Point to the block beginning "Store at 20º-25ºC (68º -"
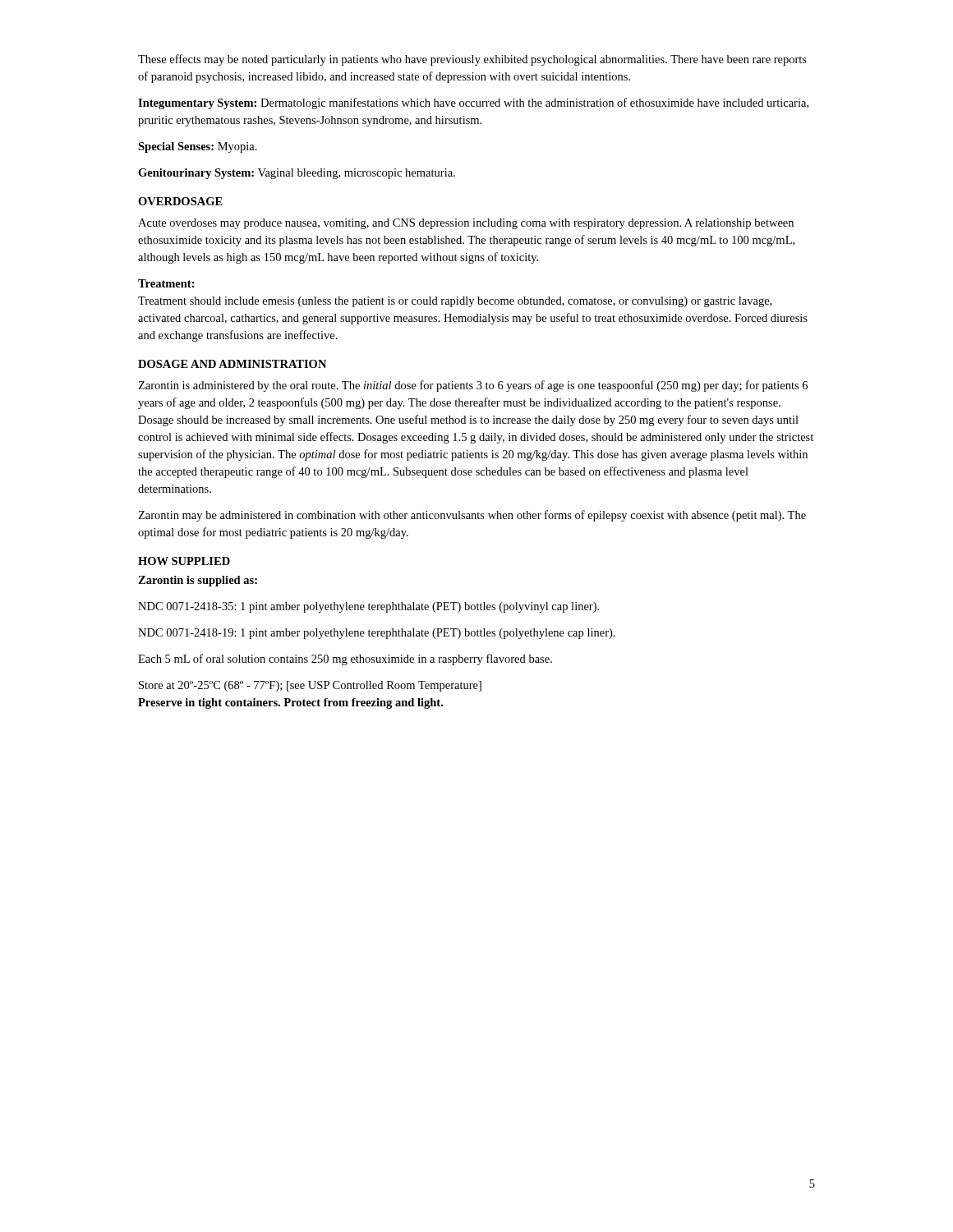The width and height of the screenshot is (953, 1232). 310,694
